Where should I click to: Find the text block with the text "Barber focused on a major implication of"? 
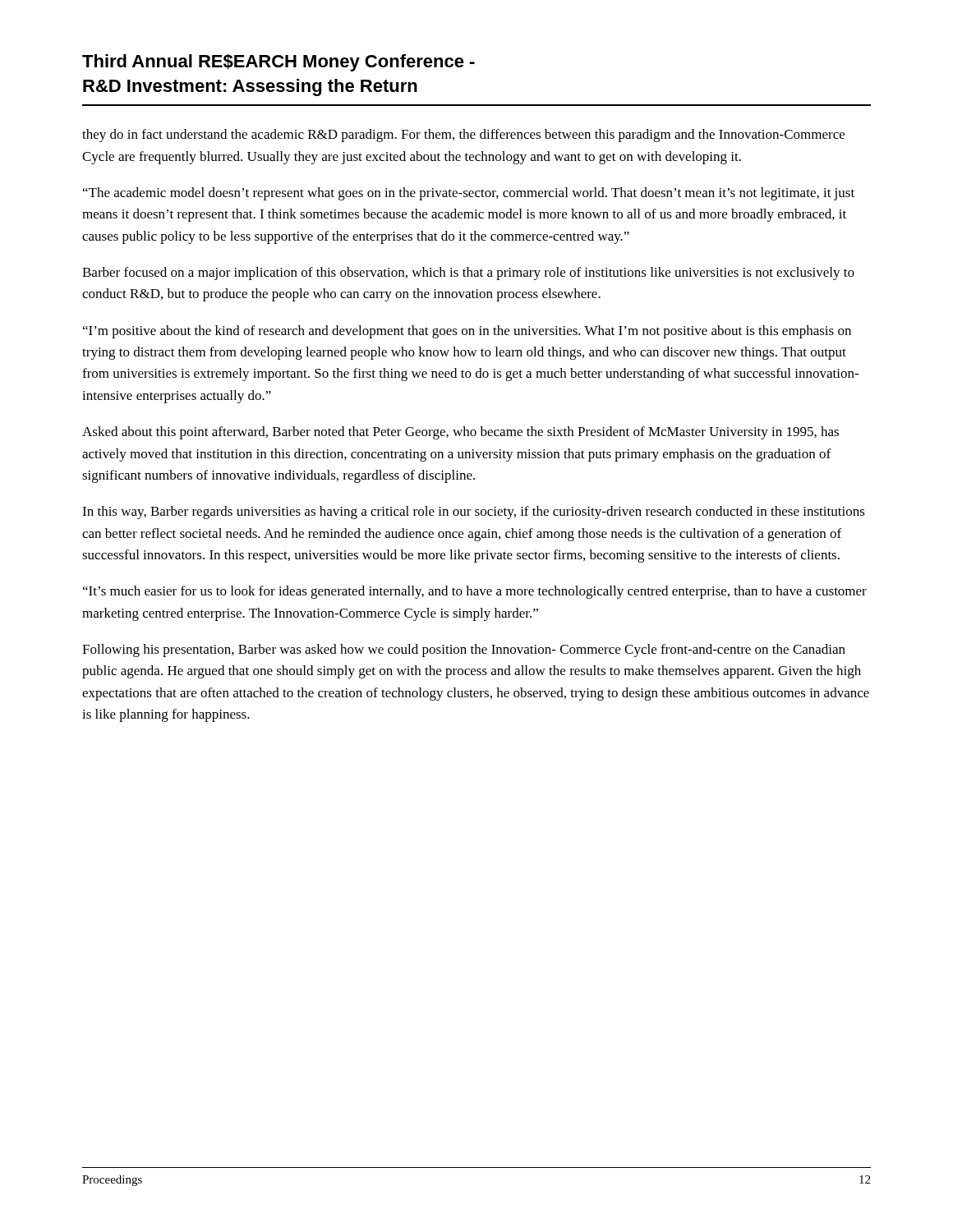pos(468,283)
